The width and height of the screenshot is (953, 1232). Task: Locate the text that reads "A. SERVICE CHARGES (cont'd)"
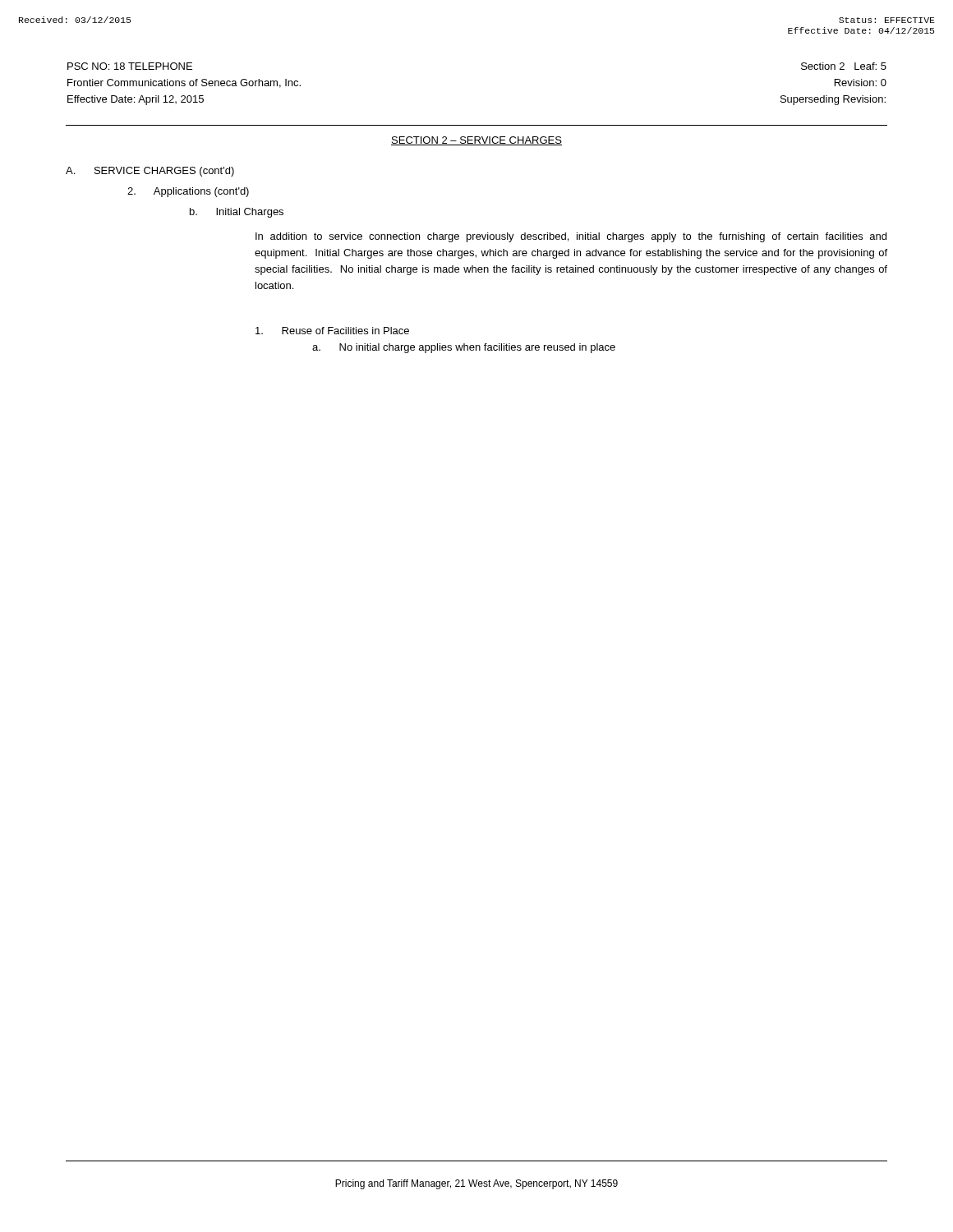(x=150, y=170)
